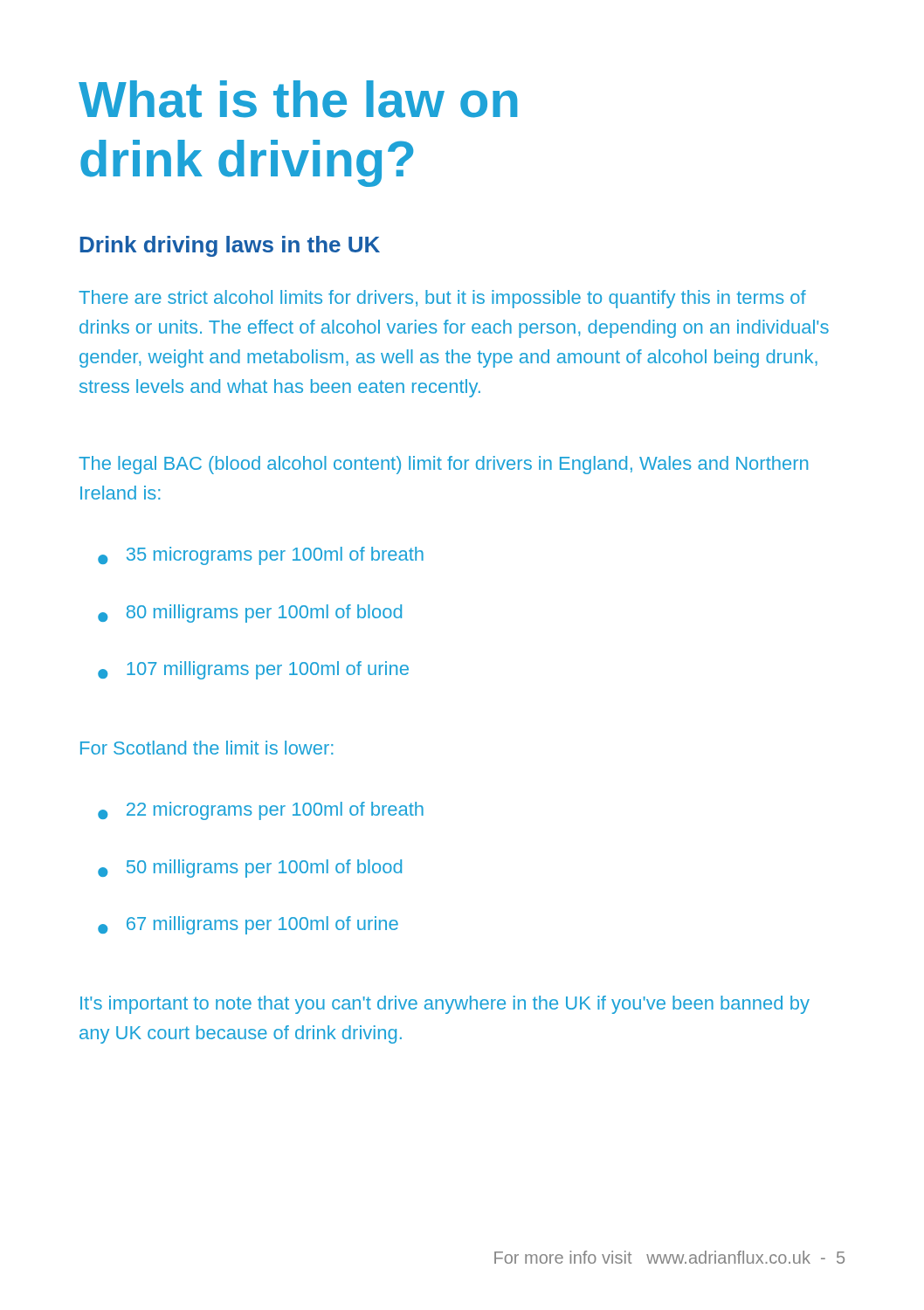
Task: Find "● 80 milligrams per 100ml of blood" on this page
Action: pyautogui.click(x=250, y=615)
